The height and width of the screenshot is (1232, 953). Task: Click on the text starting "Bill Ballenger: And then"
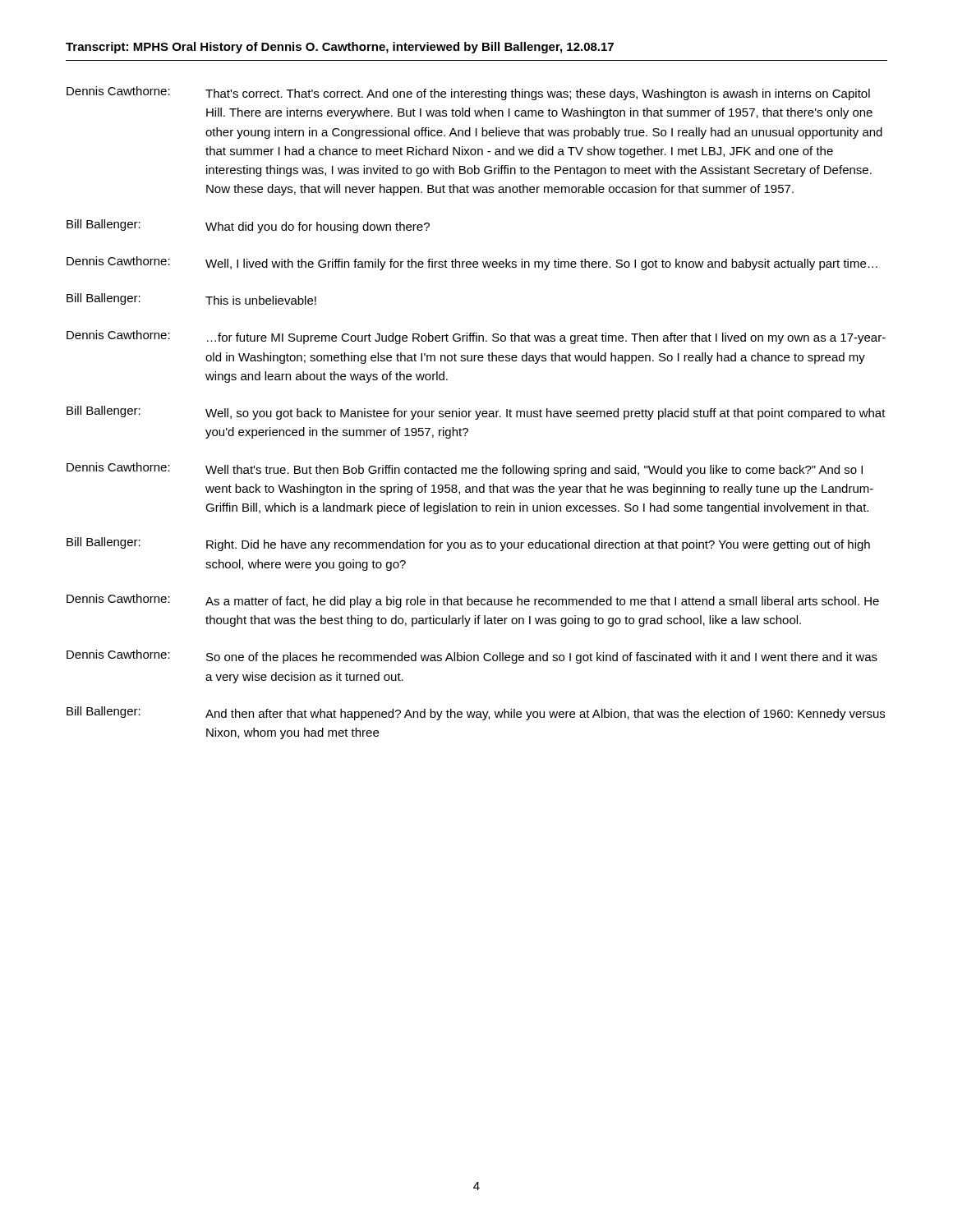point(476,723)
